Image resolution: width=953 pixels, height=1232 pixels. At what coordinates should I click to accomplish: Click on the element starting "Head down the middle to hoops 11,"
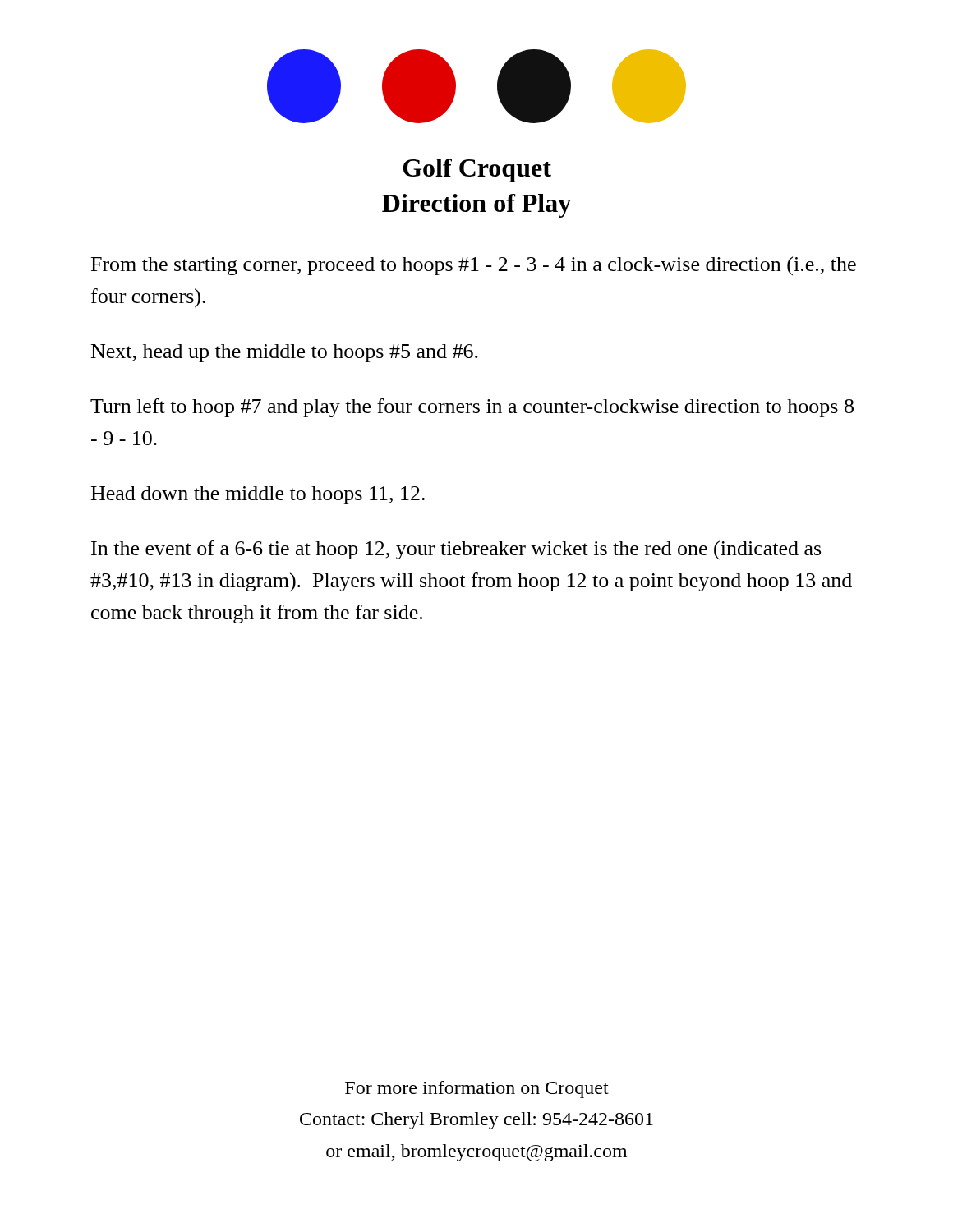tap(258, 493)
